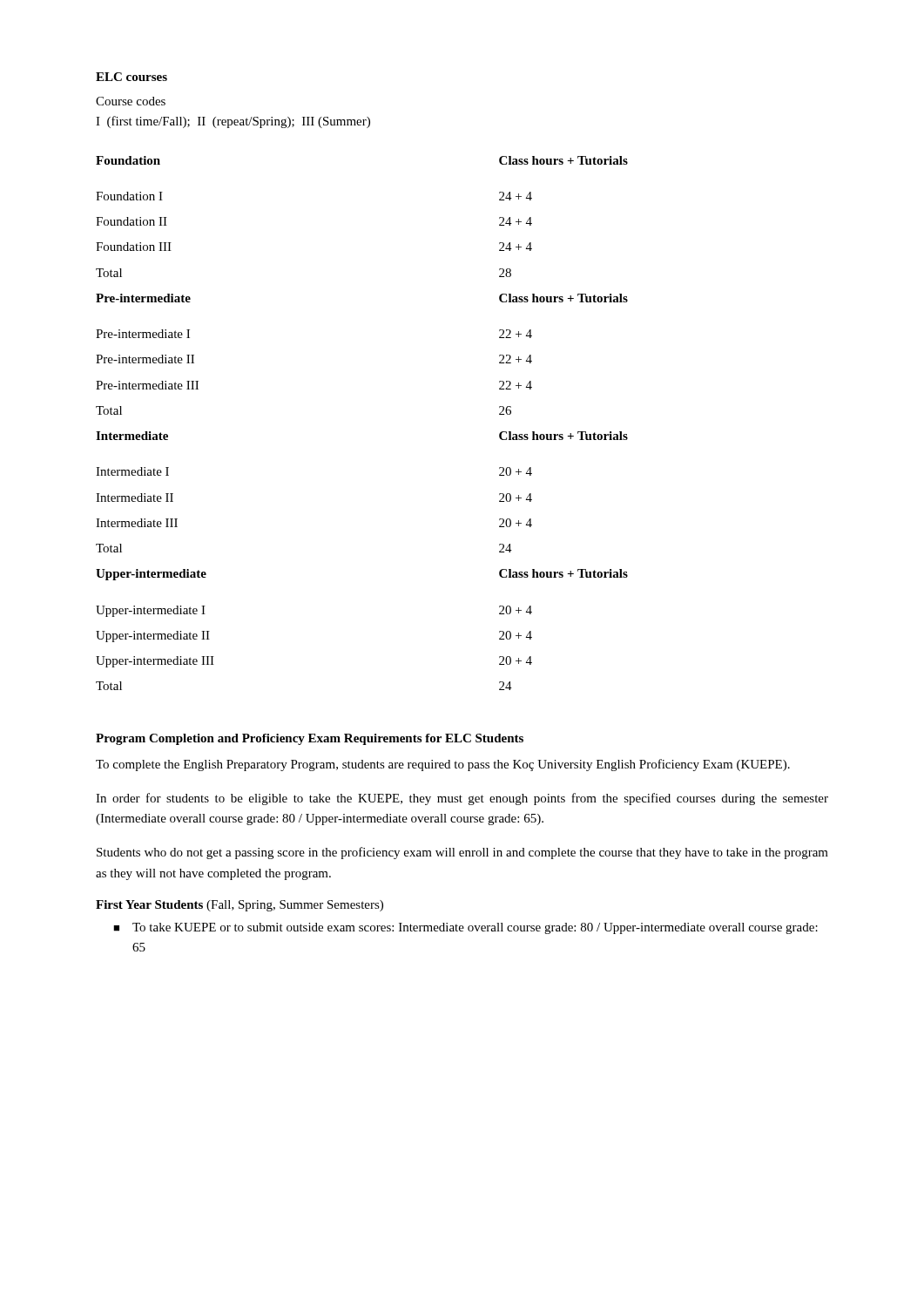Click on the block starting "ELC courses"
This screenshot has height=1307, width=924.
132,77
